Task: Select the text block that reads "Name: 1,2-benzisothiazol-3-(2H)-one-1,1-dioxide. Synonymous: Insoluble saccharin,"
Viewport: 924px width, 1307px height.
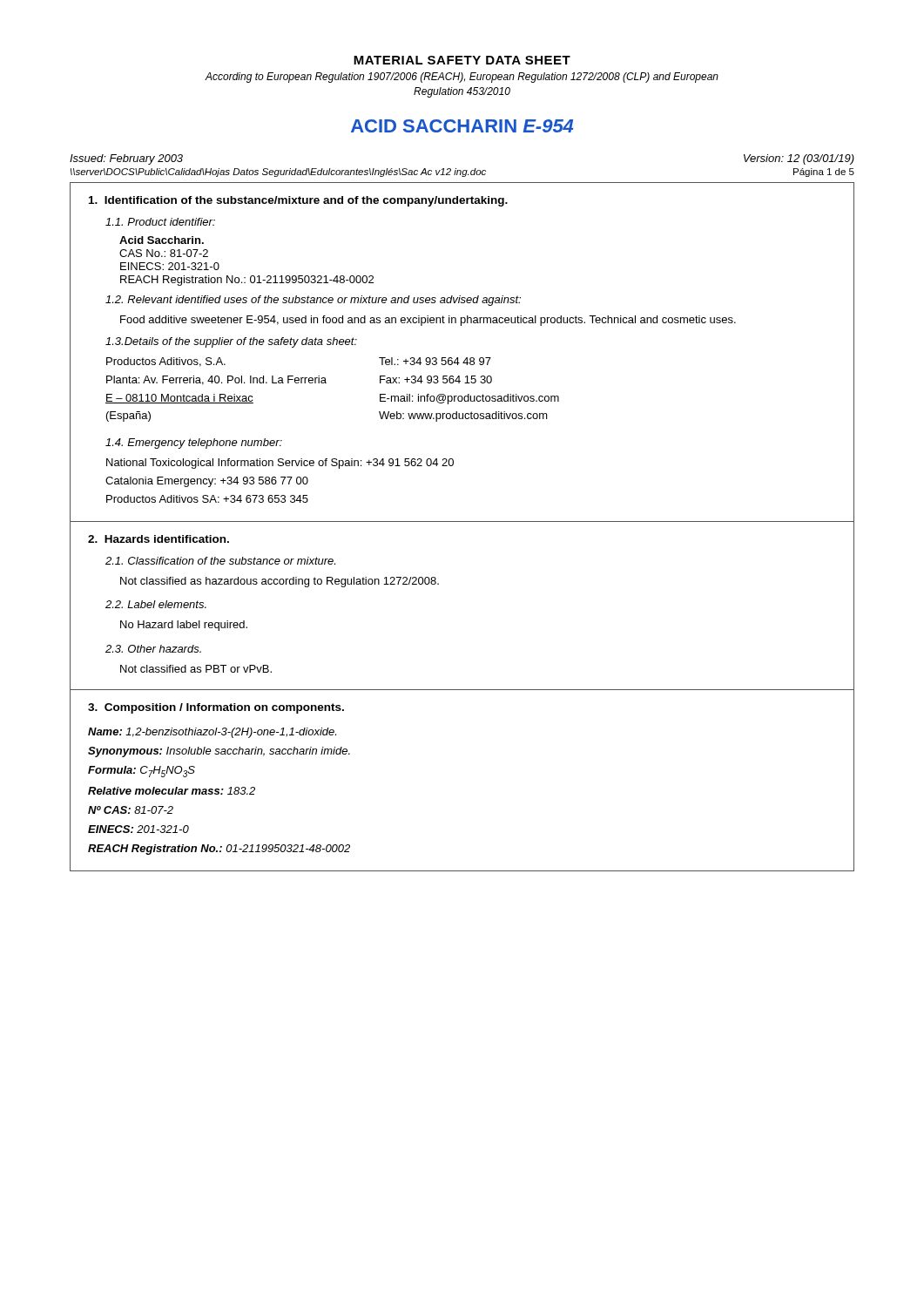Action: point(219,790)
